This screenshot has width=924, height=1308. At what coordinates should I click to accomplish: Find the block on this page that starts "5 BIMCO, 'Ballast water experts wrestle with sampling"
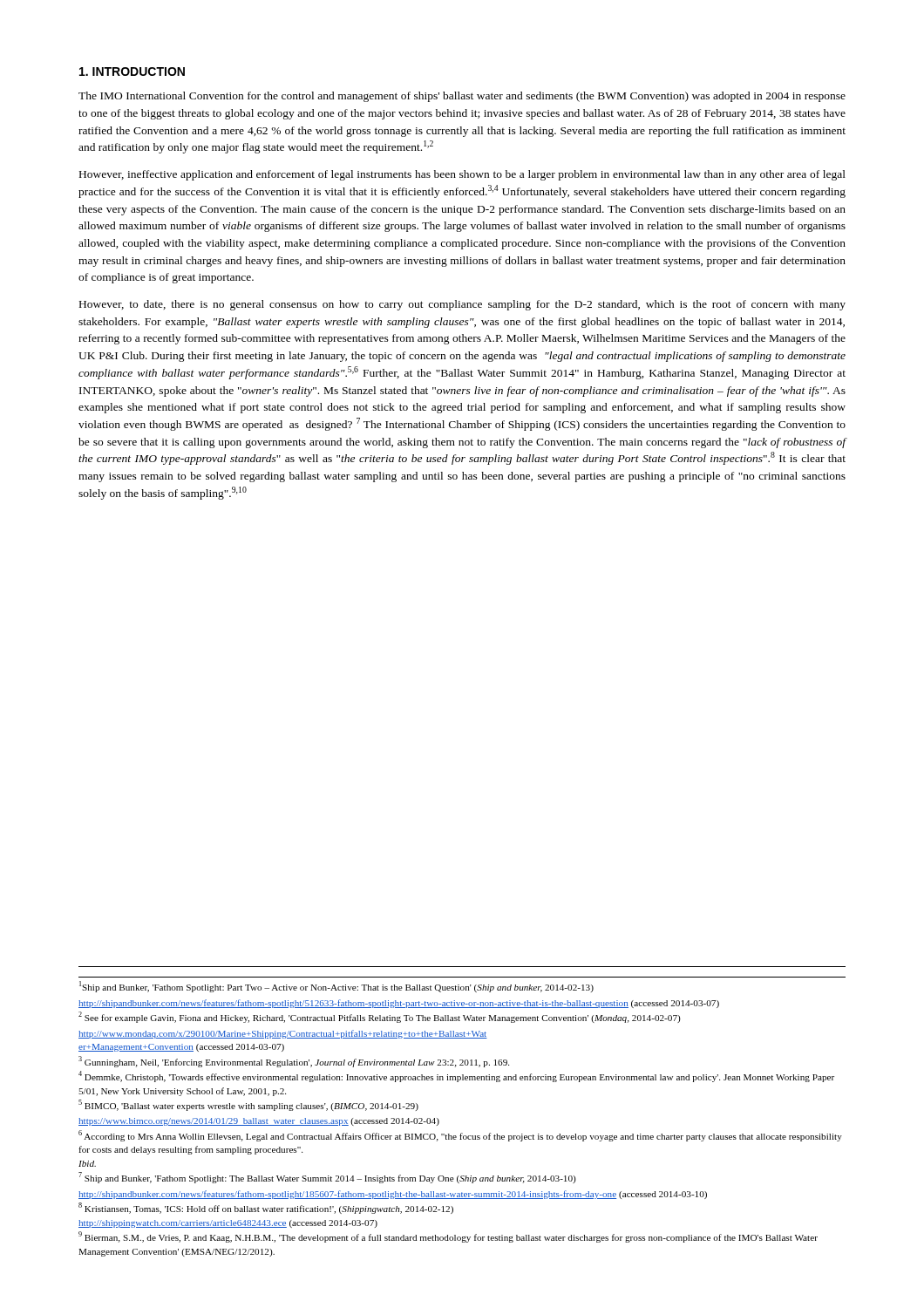(x=248, y=1105)
